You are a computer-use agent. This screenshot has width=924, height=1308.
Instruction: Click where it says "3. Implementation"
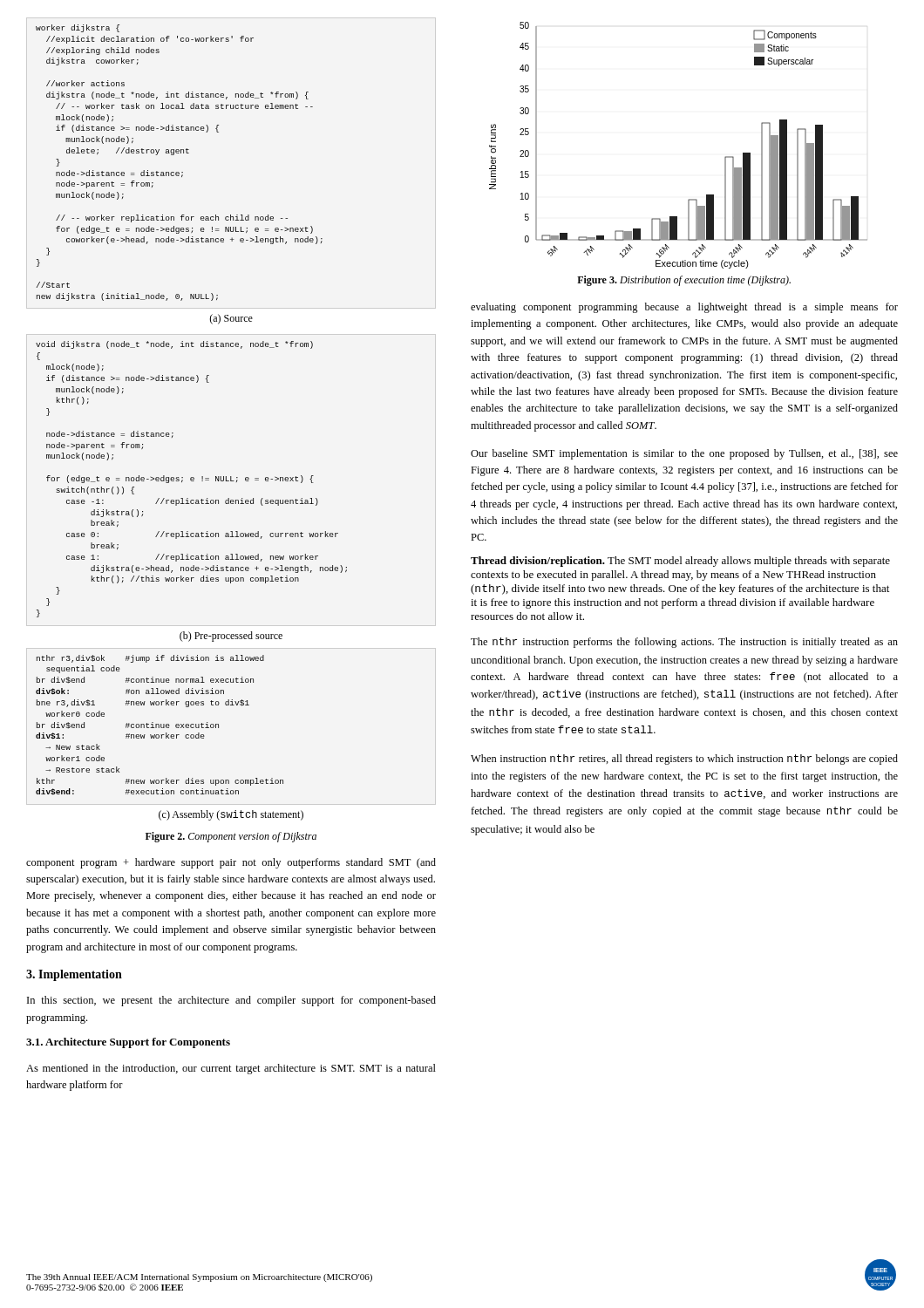coord(74,975)
